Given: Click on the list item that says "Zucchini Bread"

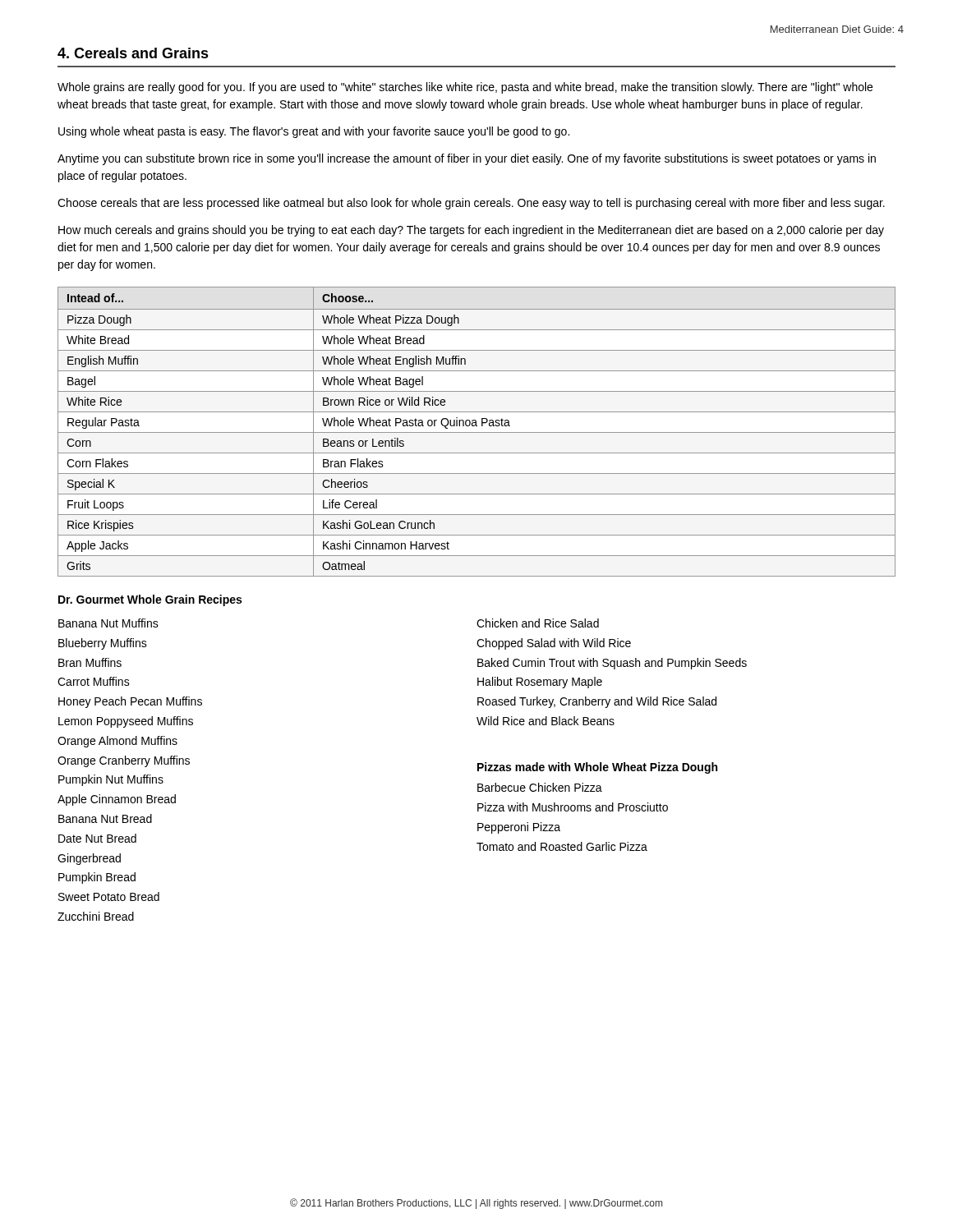Looking at the screenshot, I should point(96,917).
